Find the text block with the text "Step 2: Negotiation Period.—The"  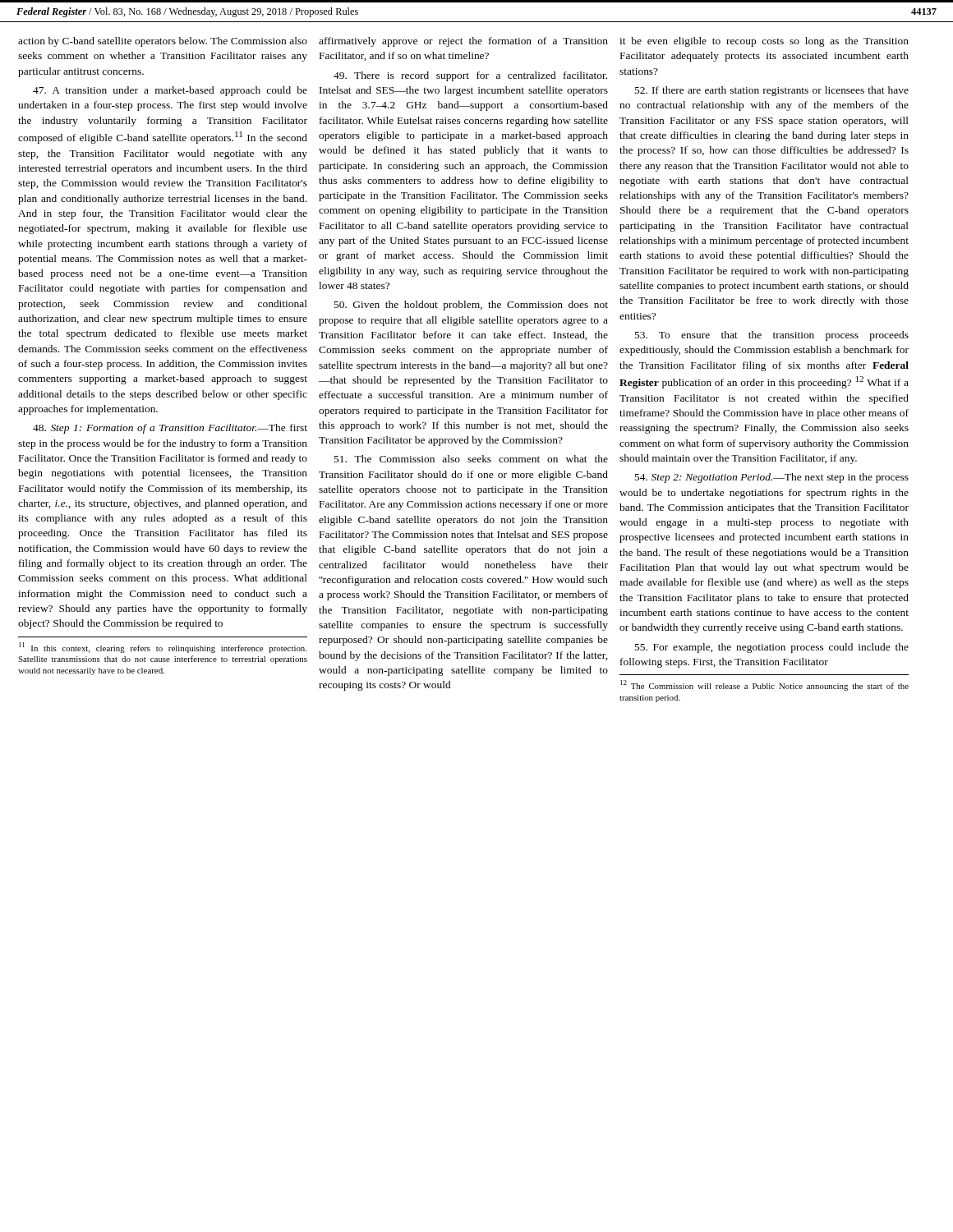[764, 553]
